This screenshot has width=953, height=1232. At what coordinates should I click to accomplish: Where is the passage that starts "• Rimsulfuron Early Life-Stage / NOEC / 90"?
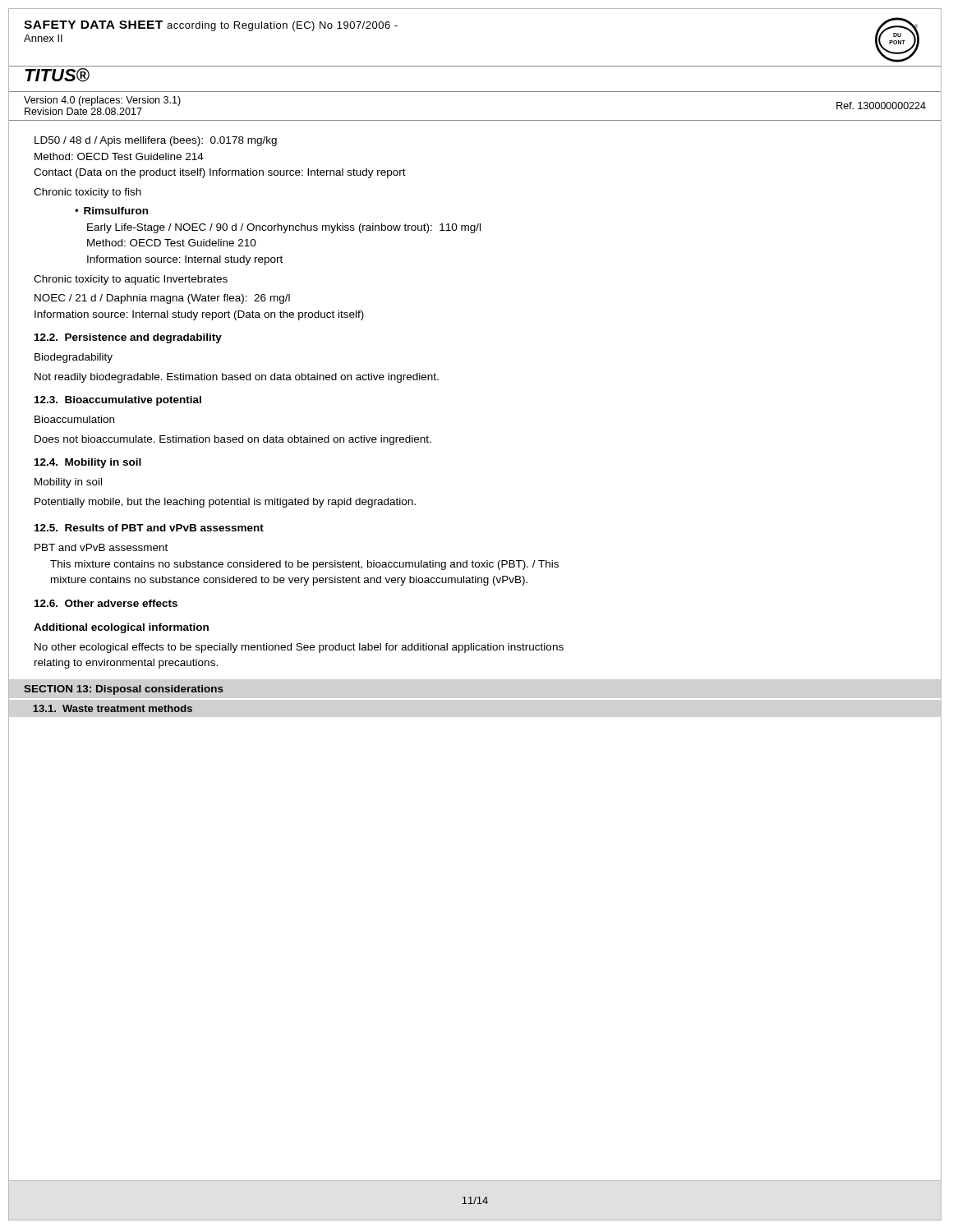click(x=278, y=235)
